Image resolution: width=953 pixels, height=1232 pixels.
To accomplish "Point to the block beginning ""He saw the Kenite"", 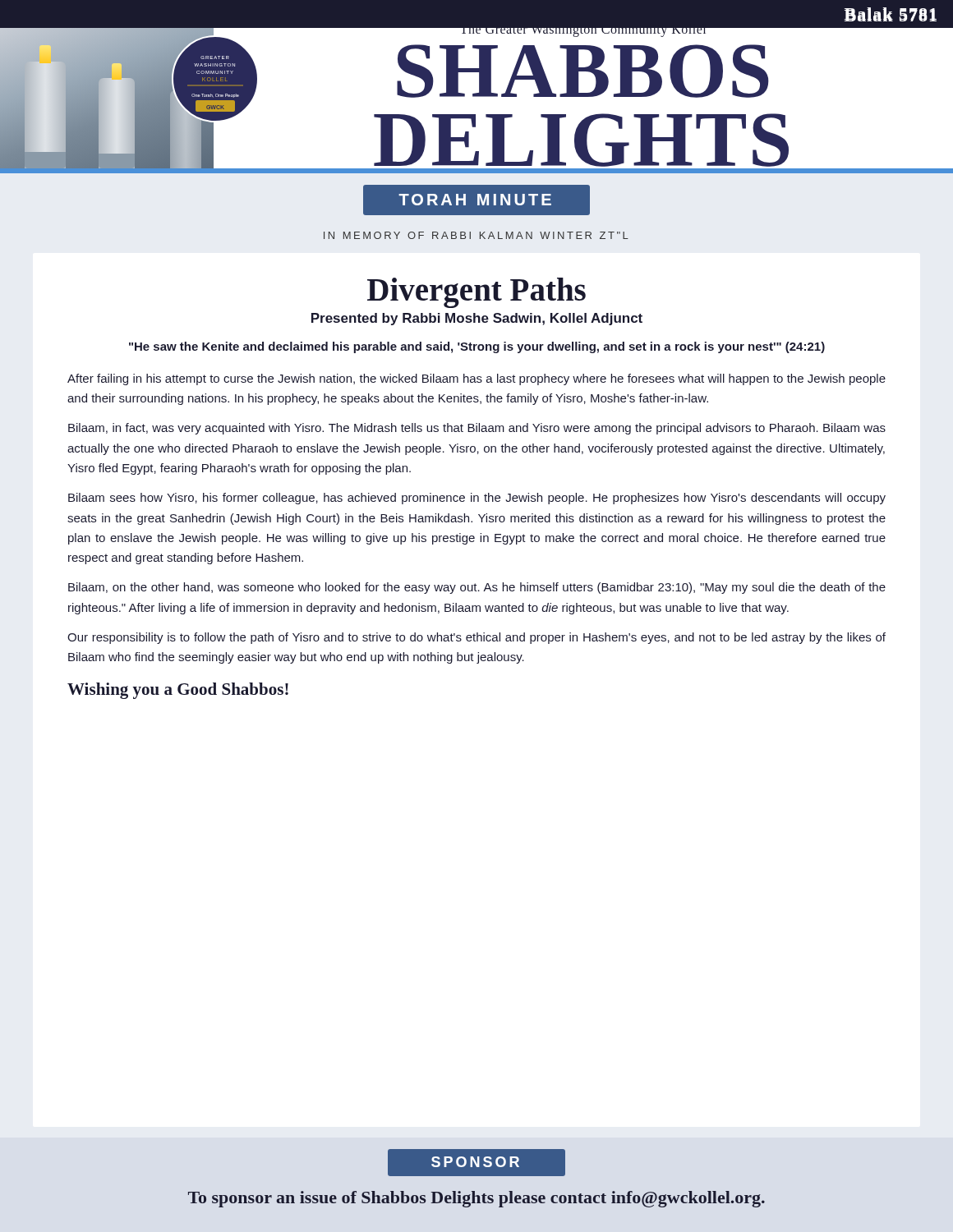I will tap(476, 346).
